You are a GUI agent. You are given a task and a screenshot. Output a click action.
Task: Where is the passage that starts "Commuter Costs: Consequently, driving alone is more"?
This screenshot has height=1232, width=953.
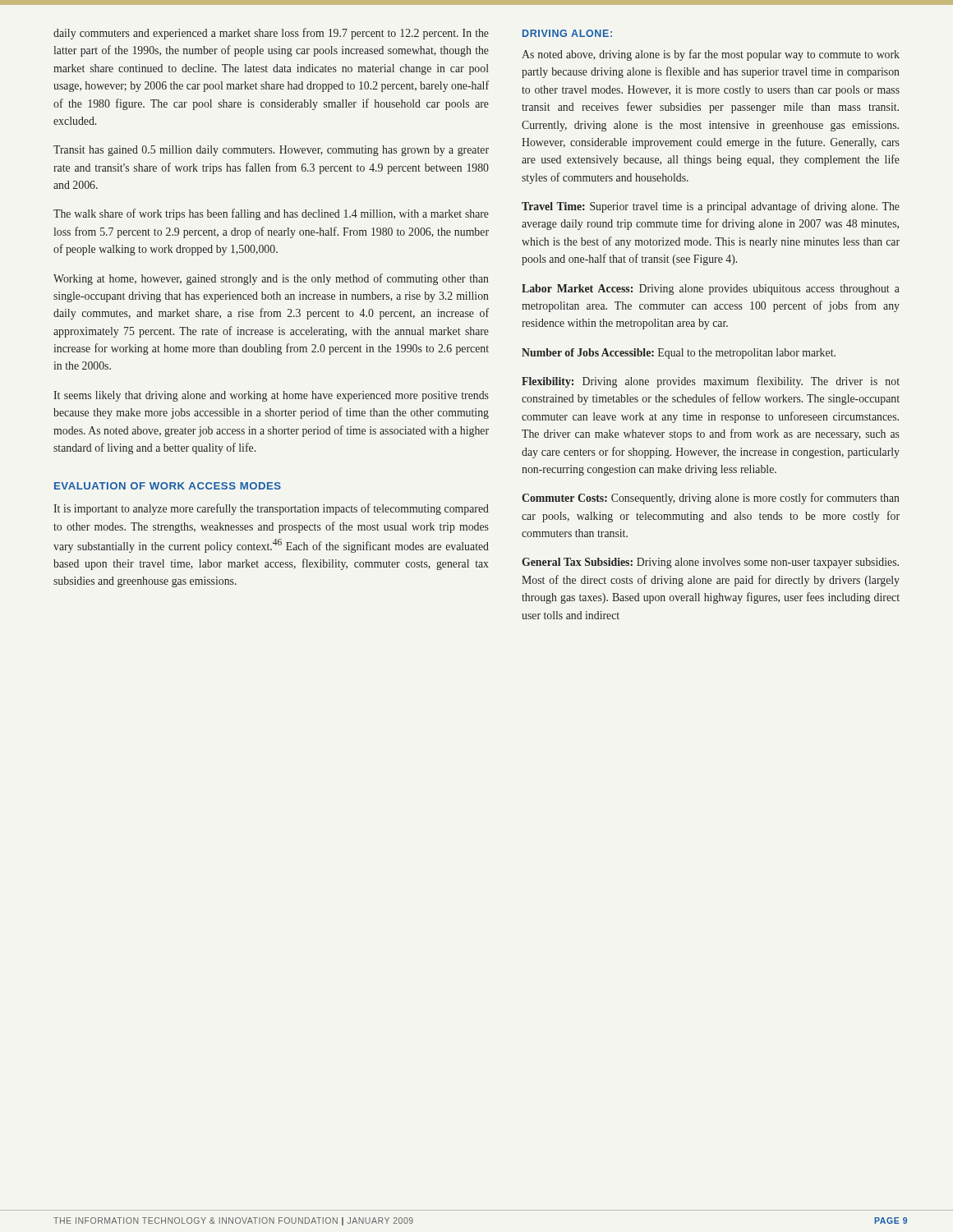click(711, 516)
